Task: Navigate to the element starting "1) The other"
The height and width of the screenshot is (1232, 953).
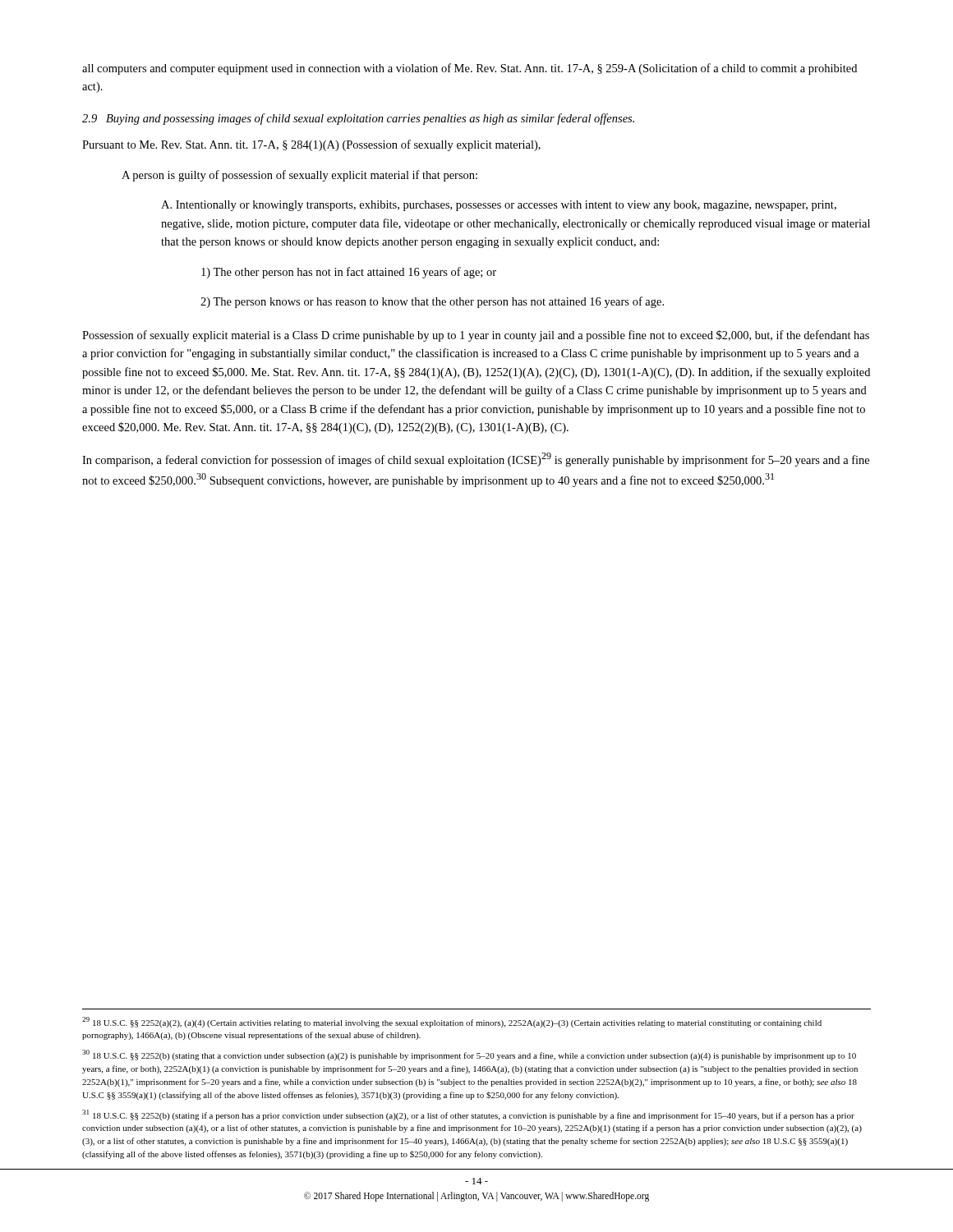Action: coord(348,272)
